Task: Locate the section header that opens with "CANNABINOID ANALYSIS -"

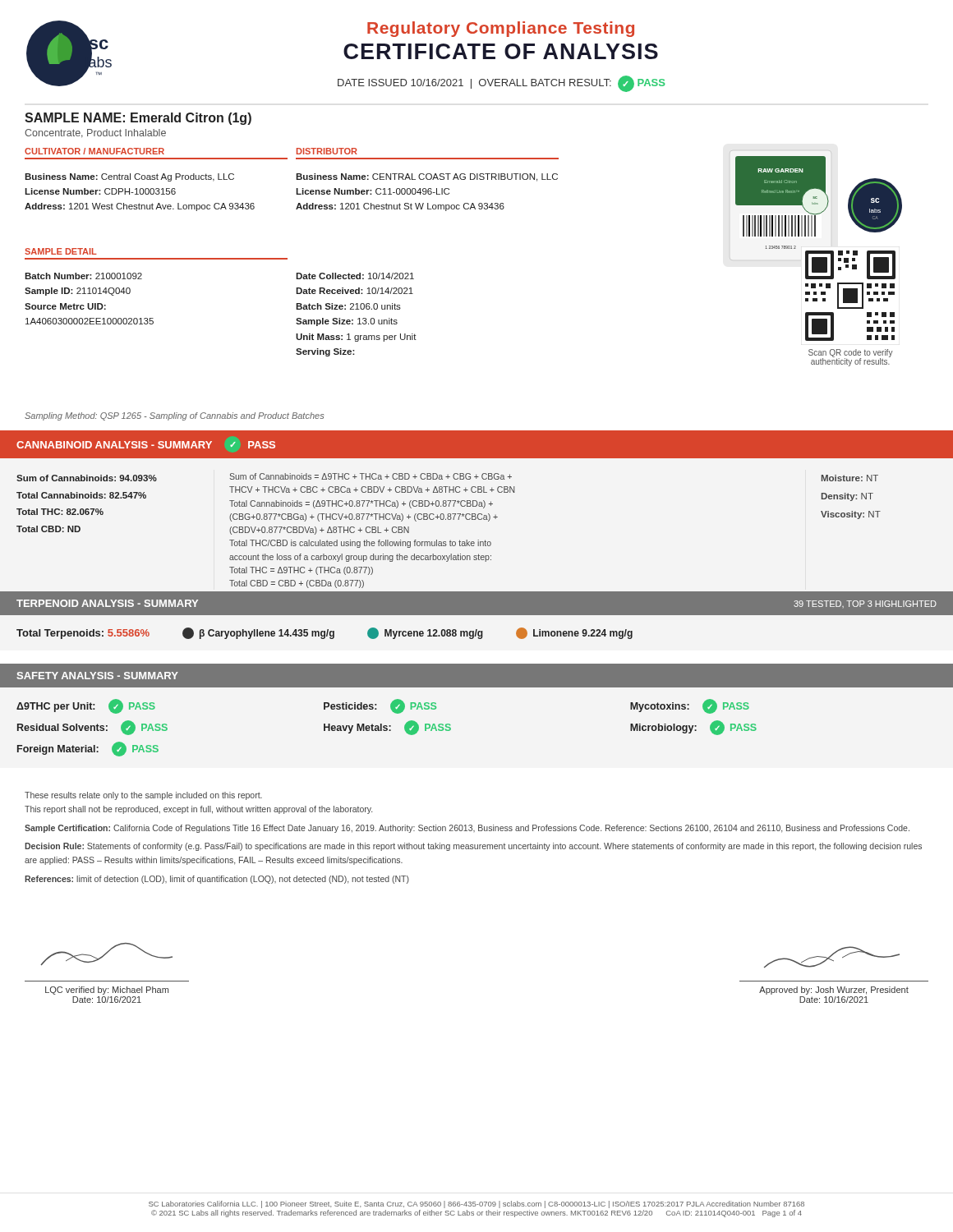Action: click(146, 444)
